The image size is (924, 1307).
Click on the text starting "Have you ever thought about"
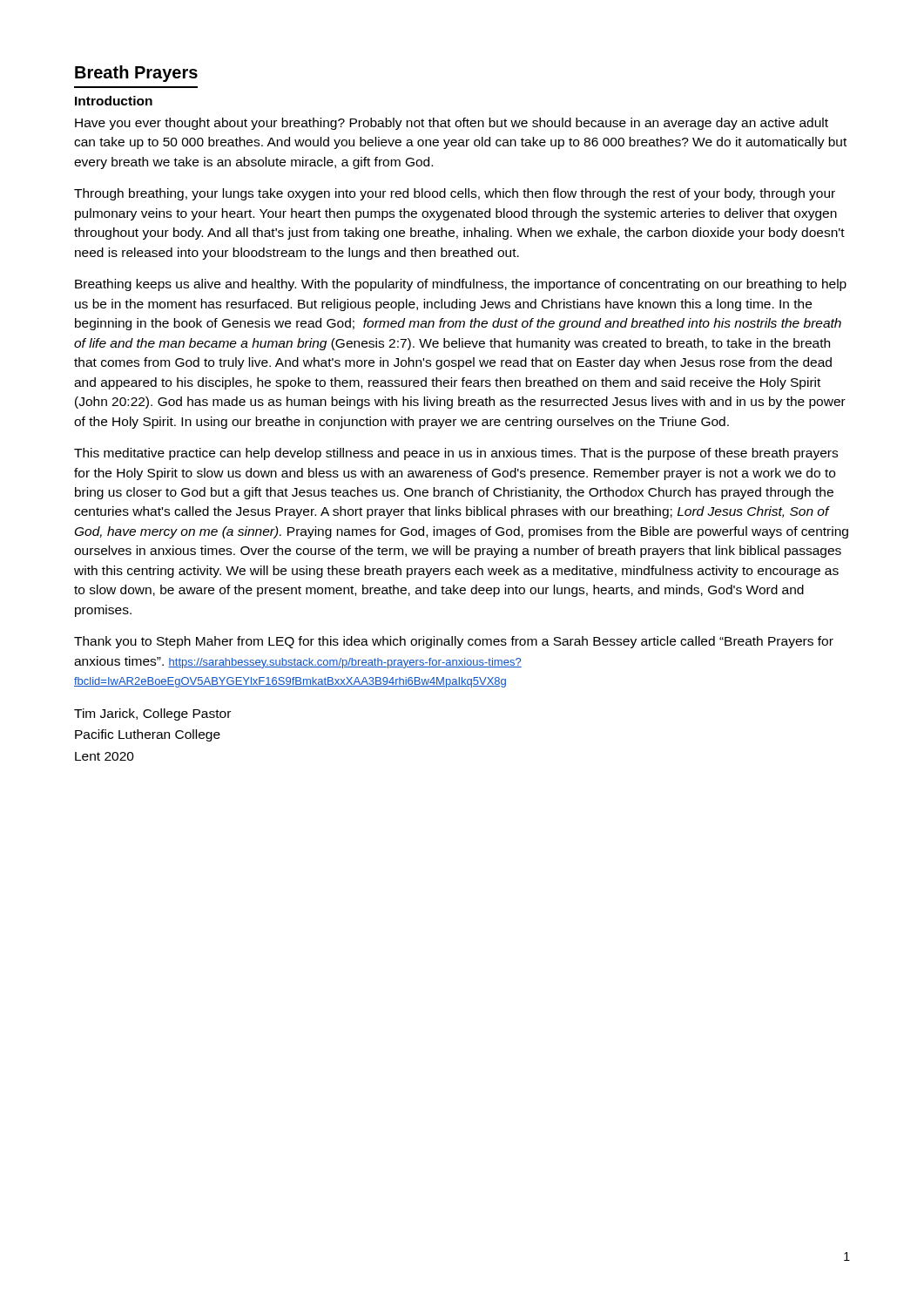[460, 142]
